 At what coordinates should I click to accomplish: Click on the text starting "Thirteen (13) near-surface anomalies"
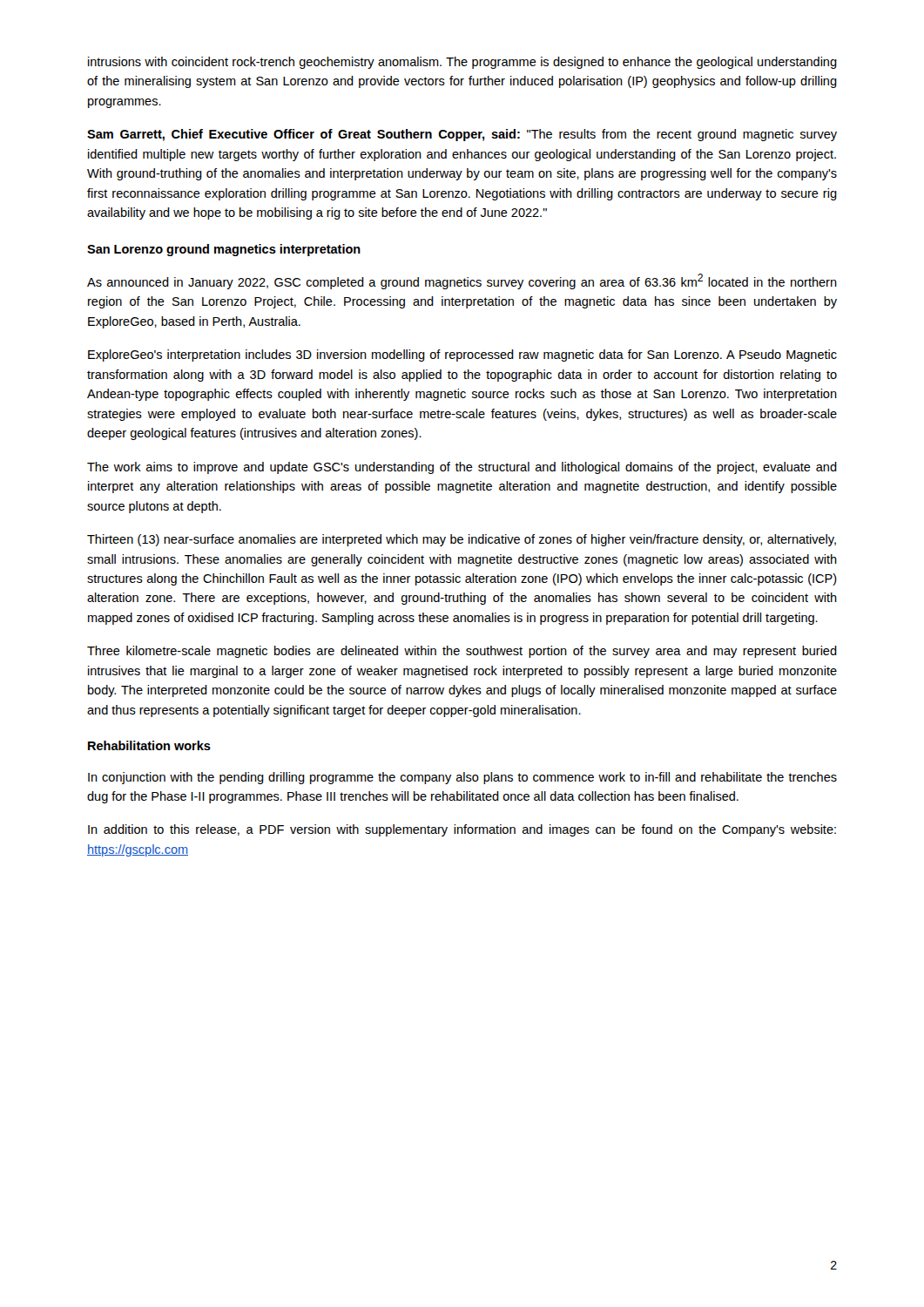point(462,579)
